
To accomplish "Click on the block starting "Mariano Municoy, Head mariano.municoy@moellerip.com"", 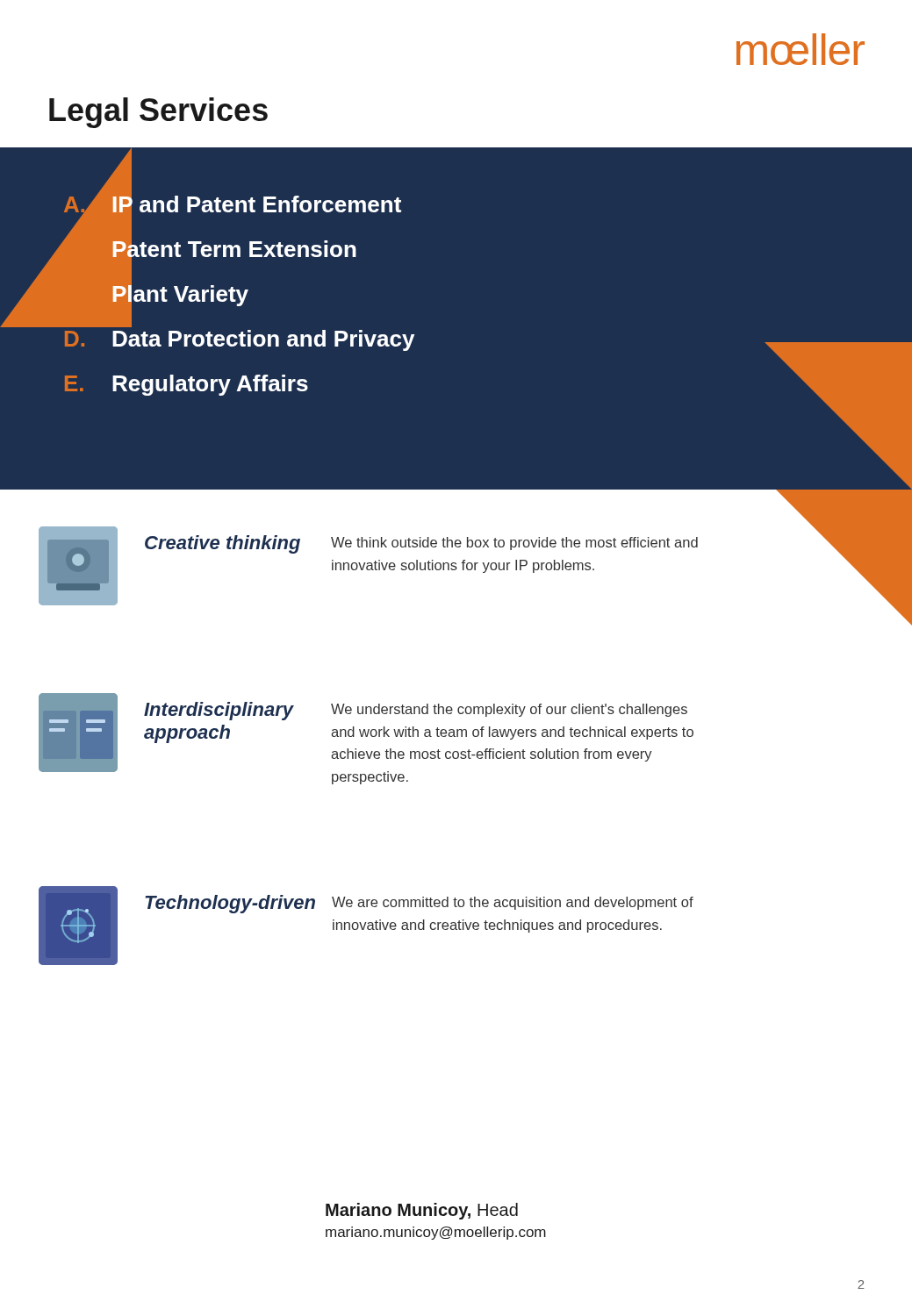I will [x=436, y=1221].
